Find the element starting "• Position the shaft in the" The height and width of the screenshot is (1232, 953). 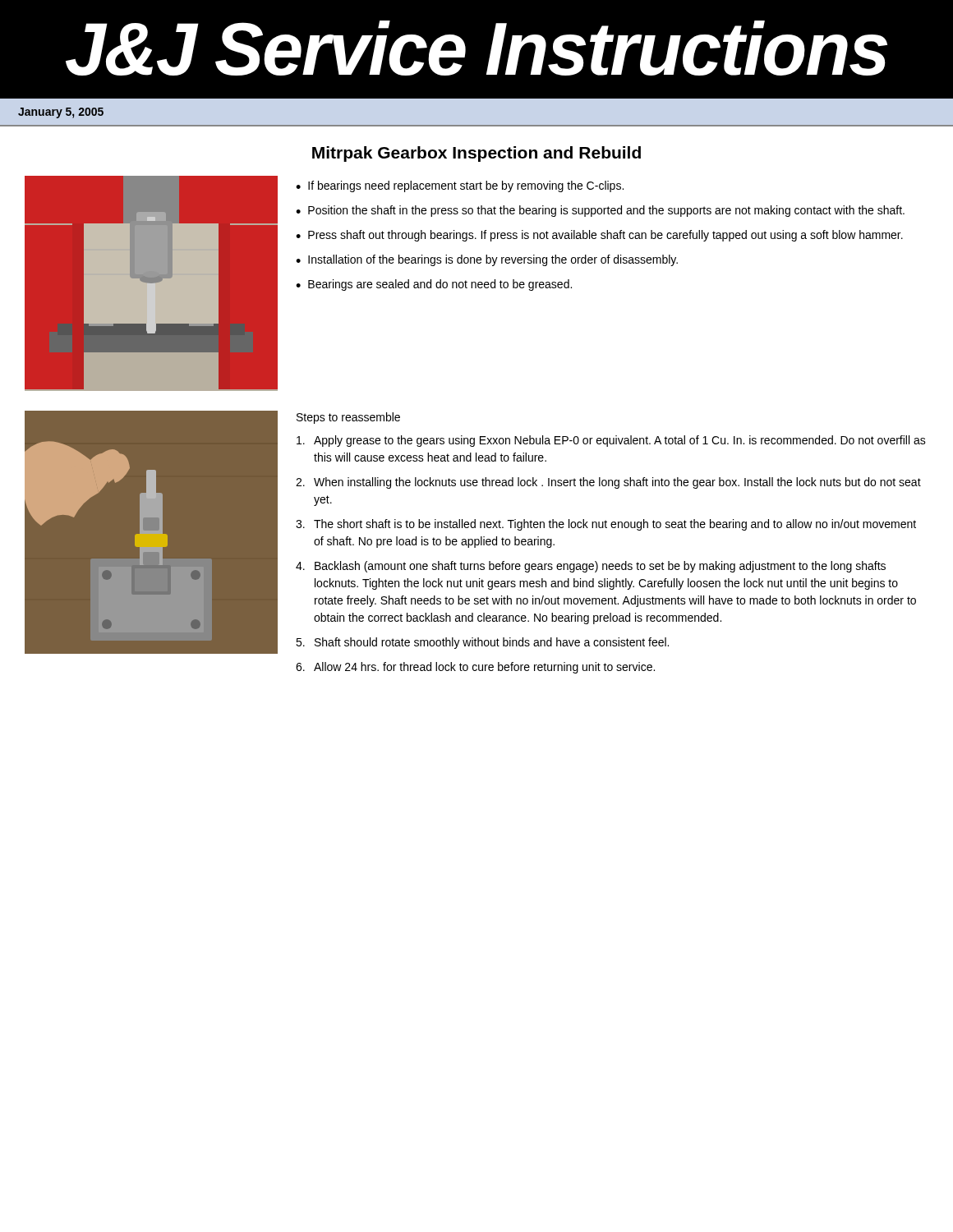click(x=601, y=211)
